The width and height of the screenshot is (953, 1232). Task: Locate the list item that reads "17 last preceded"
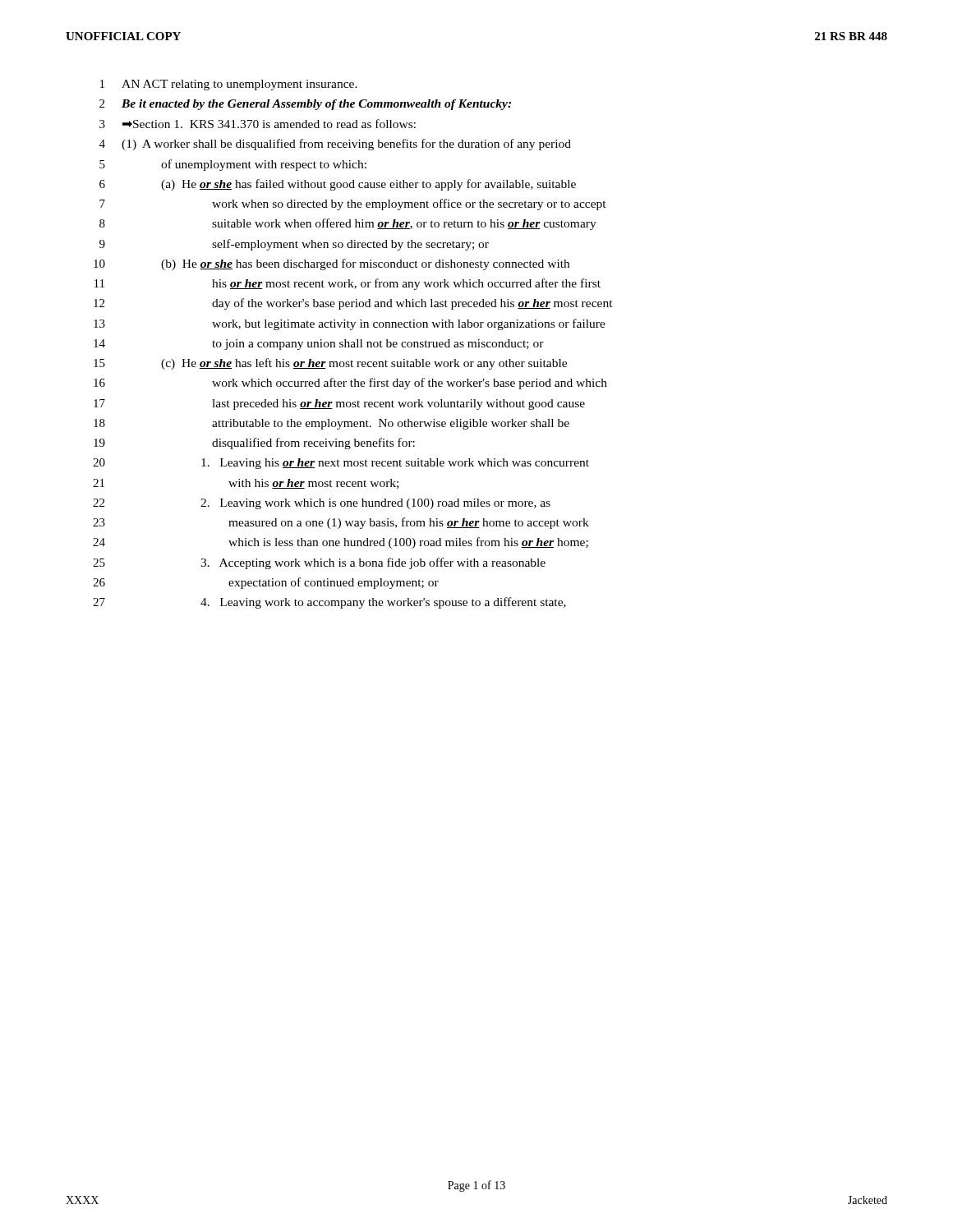click(x=476, y=403)
